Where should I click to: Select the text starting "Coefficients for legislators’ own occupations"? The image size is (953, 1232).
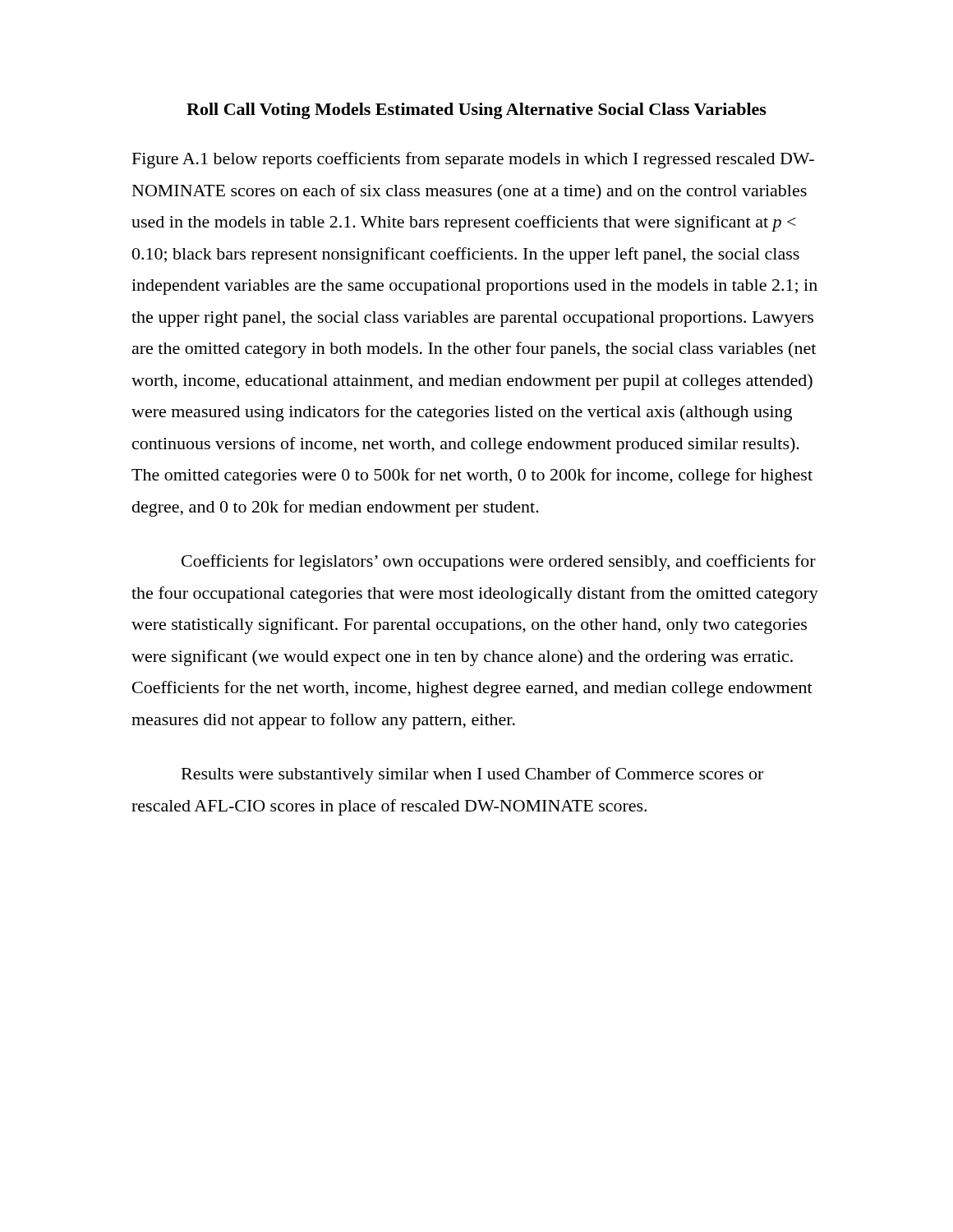tap(476, 640)
